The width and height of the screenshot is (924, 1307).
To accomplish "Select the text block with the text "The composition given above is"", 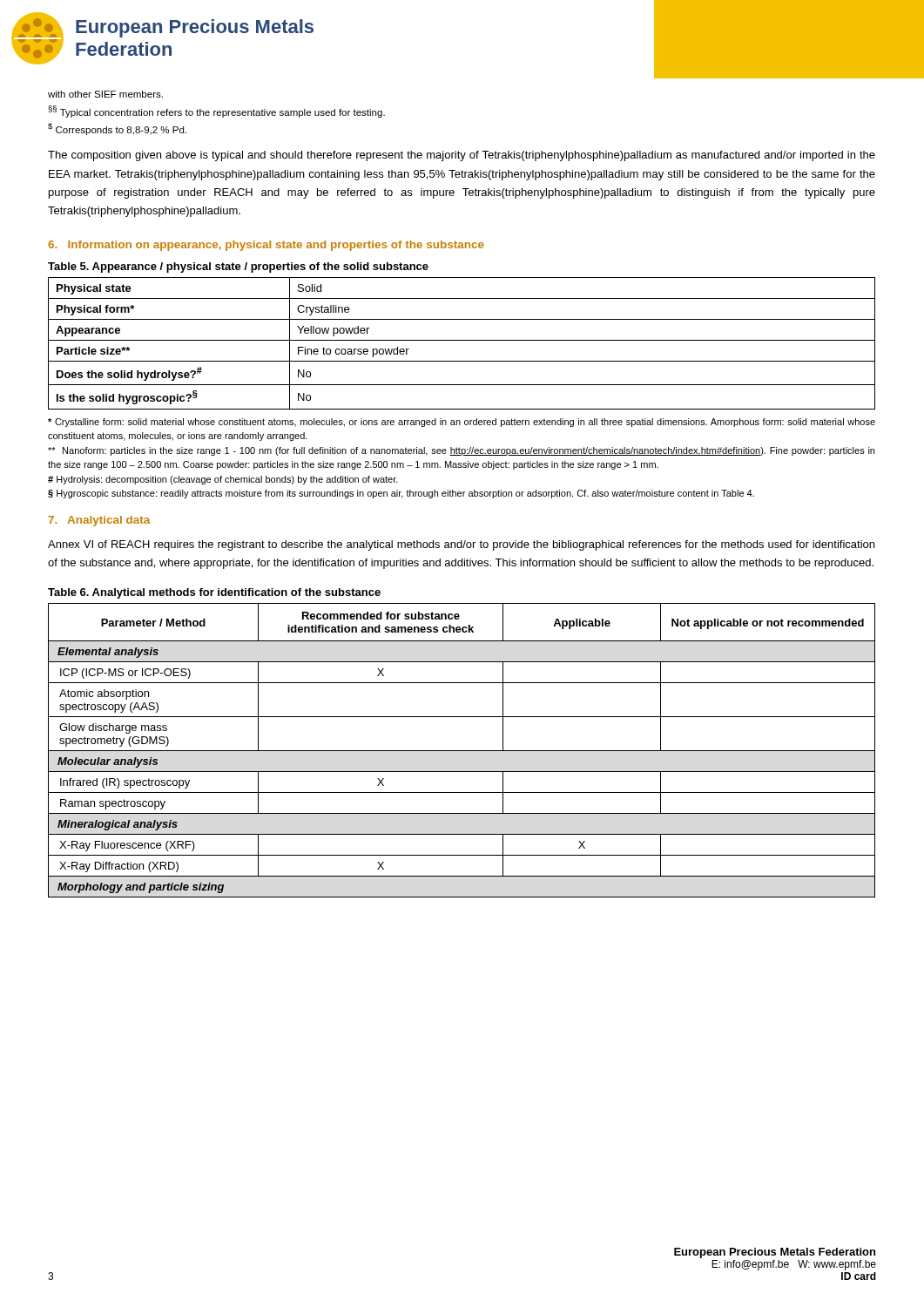I will (x=462, y=183).
